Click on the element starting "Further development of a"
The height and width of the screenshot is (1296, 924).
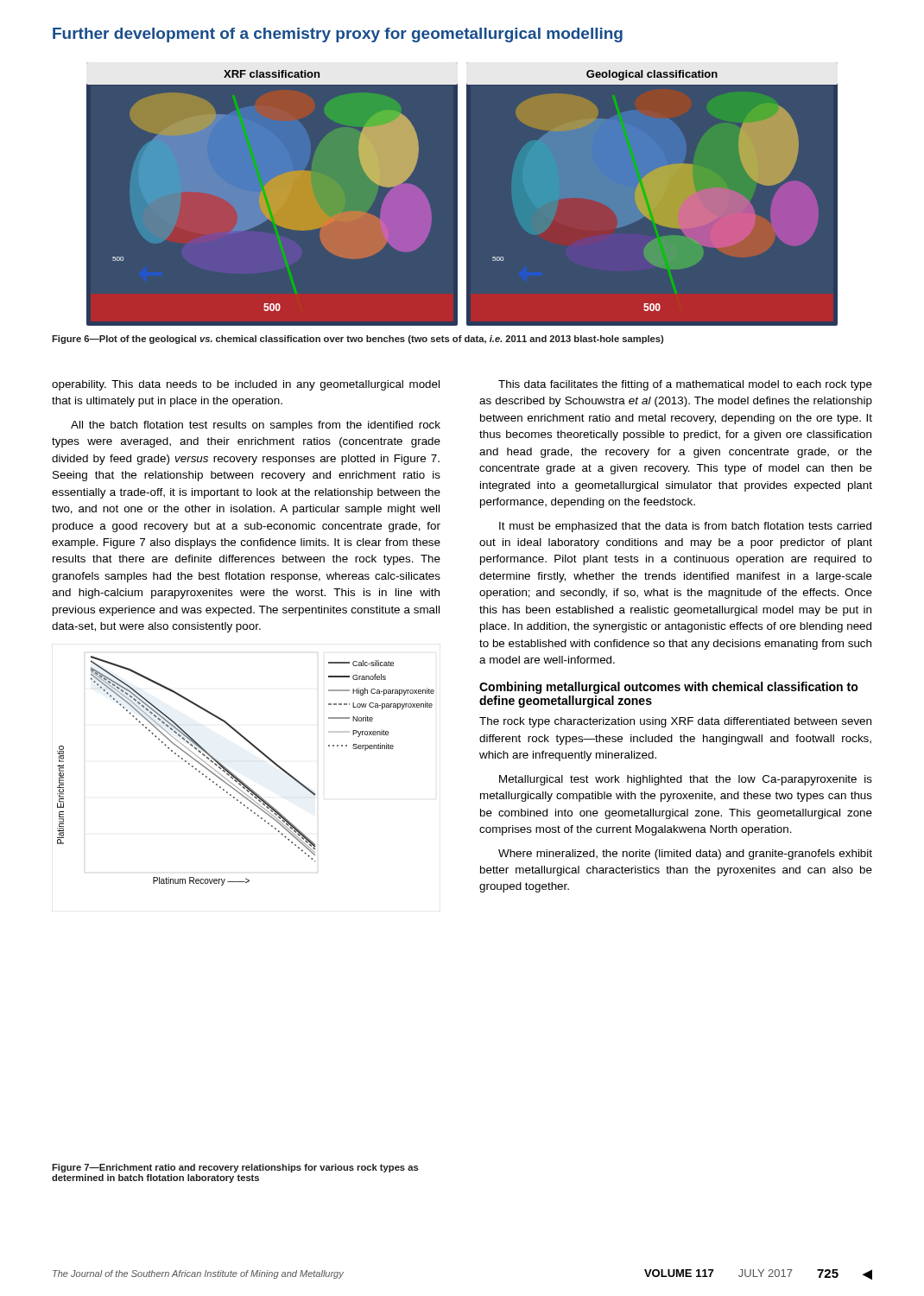click(338, 33)
